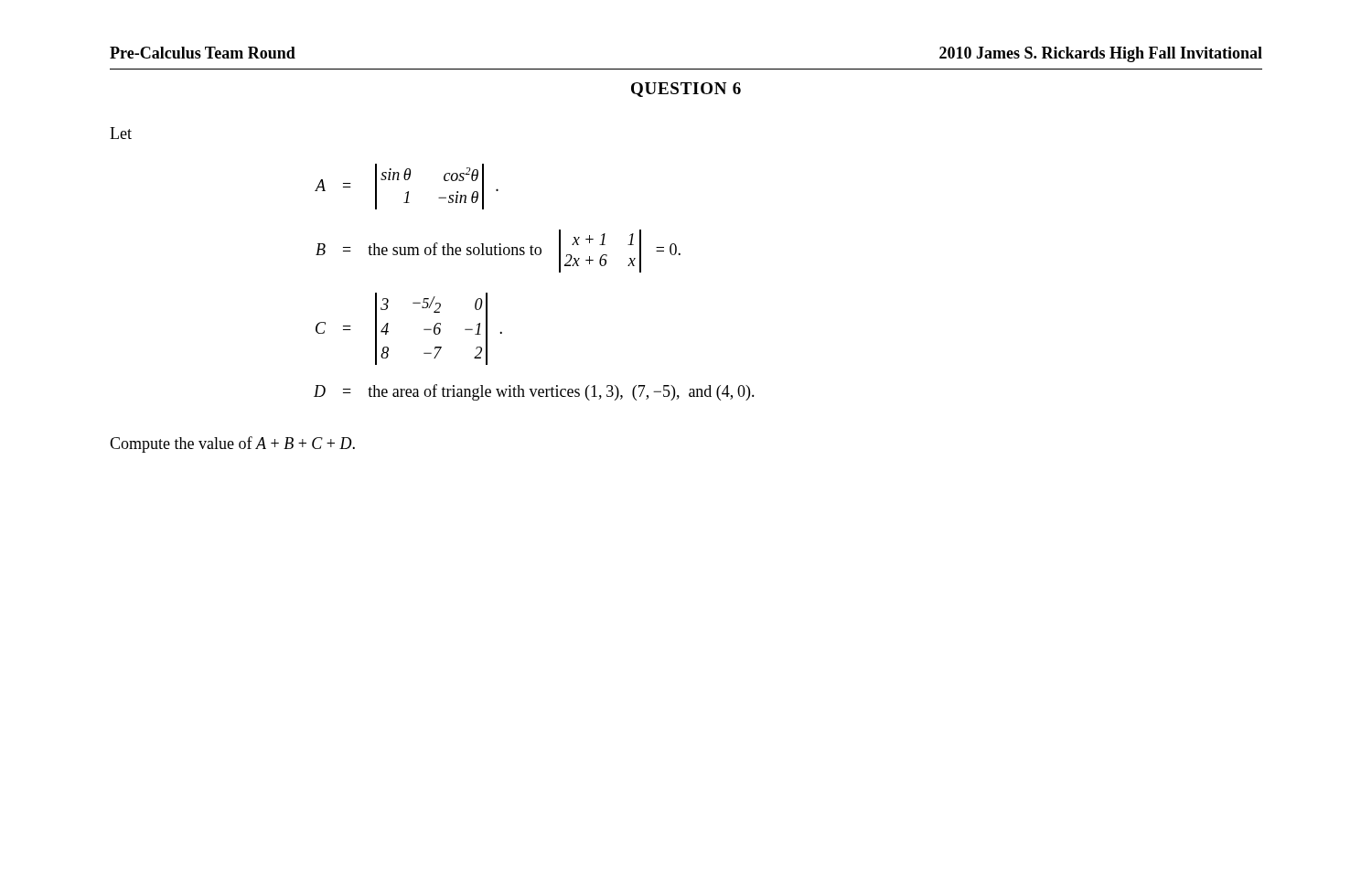Navigate to the block starting "Compute the value of A + B +"
The width and height of the screenshot is (1372, 888).
pos(233,443)
